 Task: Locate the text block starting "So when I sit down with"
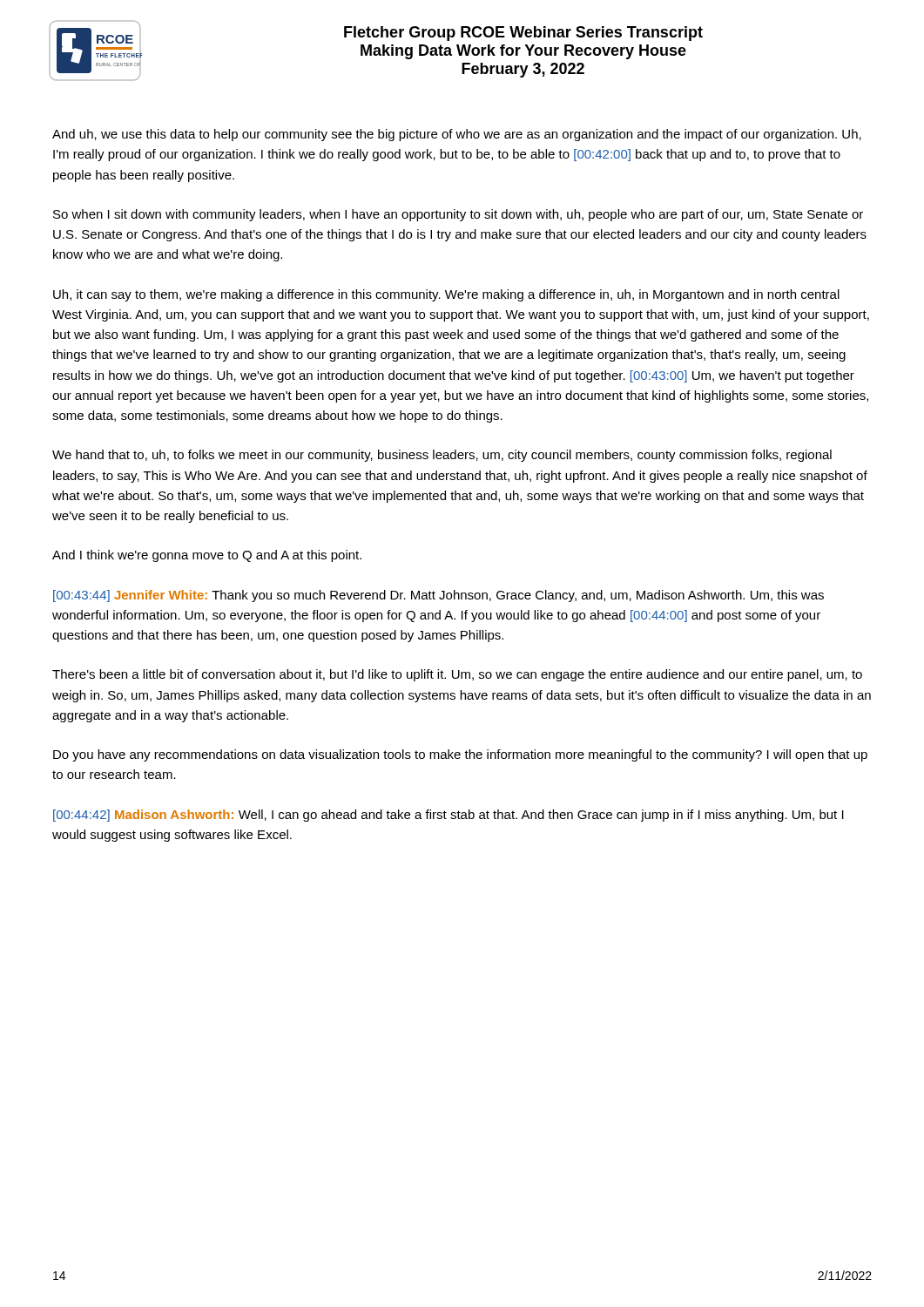coord(462,234)
